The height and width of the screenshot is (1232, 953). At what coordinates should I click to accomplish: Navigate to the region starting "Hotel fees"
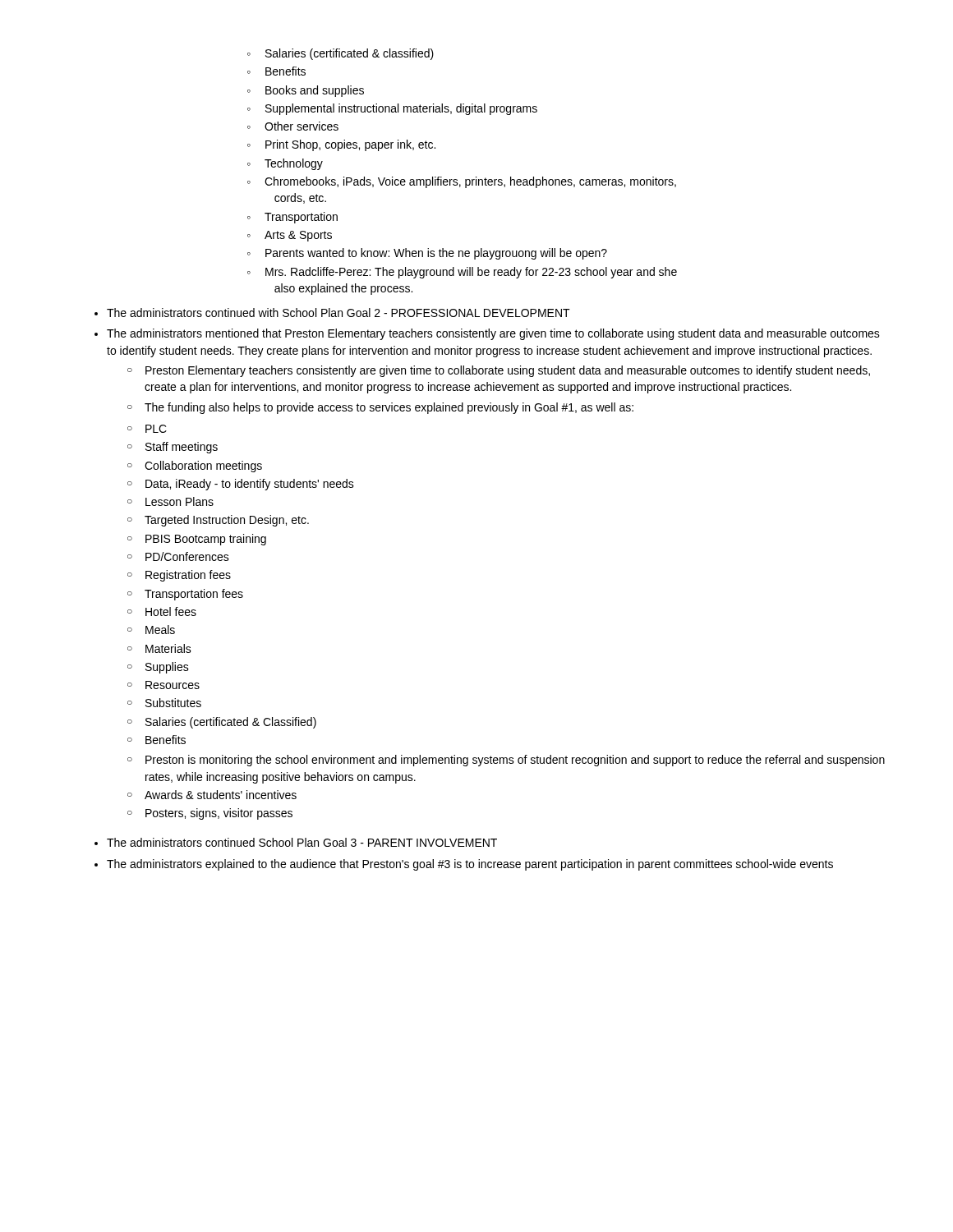pyautogui.click(x=170, y=612)
